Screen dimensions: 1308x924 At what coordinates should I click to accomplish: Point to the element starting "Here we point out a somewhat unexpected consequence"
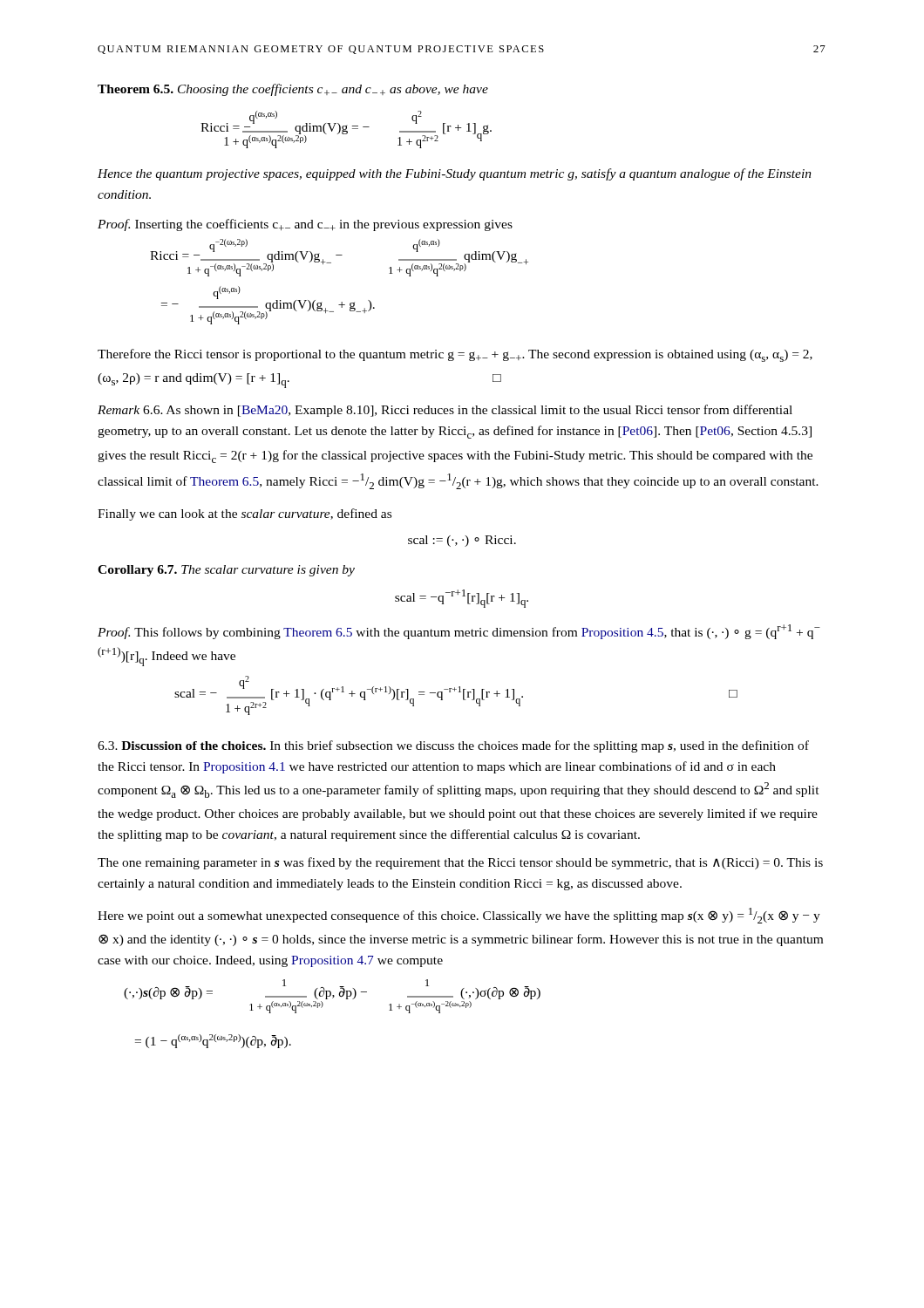pyautogui.click(x=461, y=936)
